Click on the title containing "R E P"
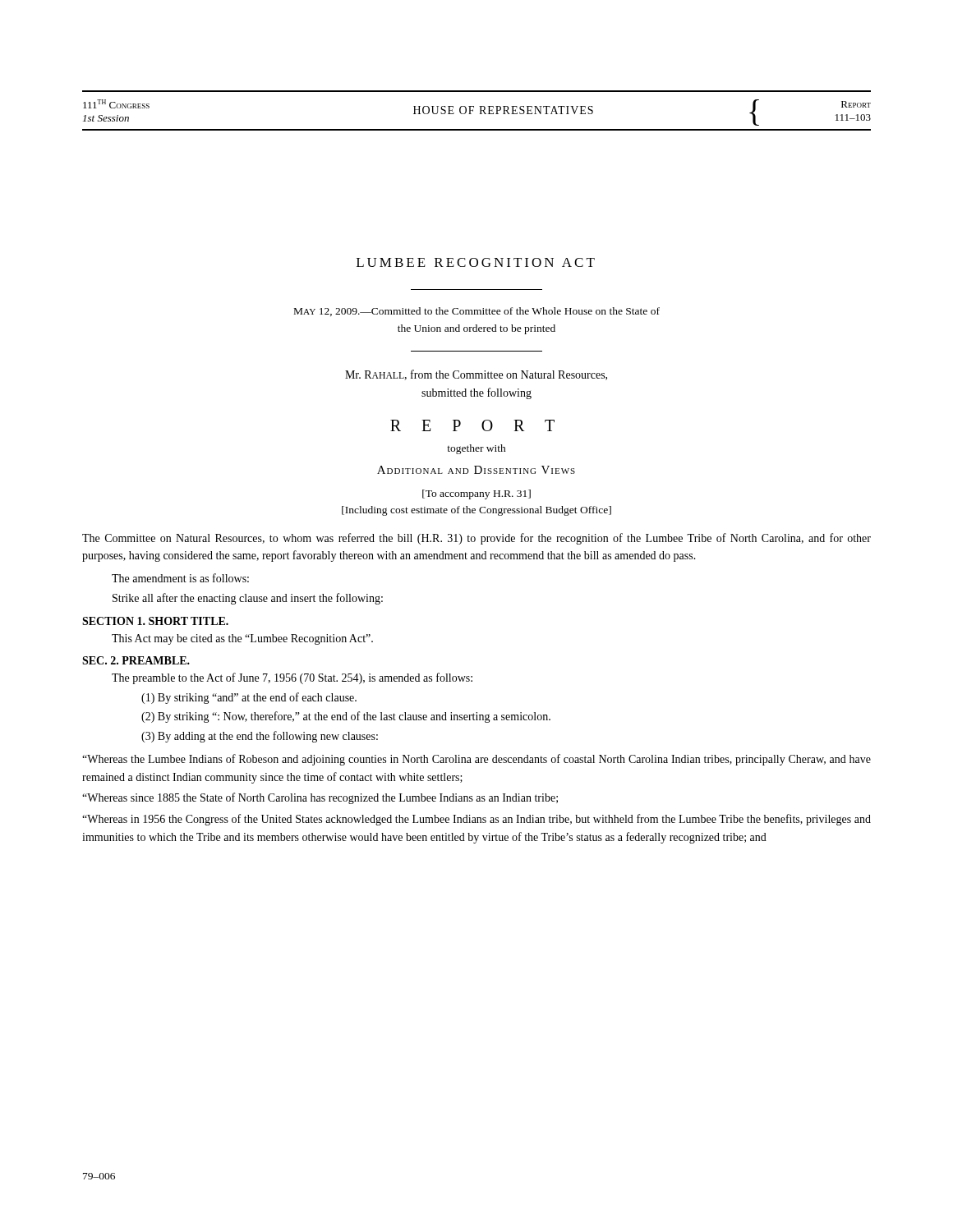Image resolution: width=953 pixels, height=1232 pixels. pyautogui.click(x=476, y=425)
